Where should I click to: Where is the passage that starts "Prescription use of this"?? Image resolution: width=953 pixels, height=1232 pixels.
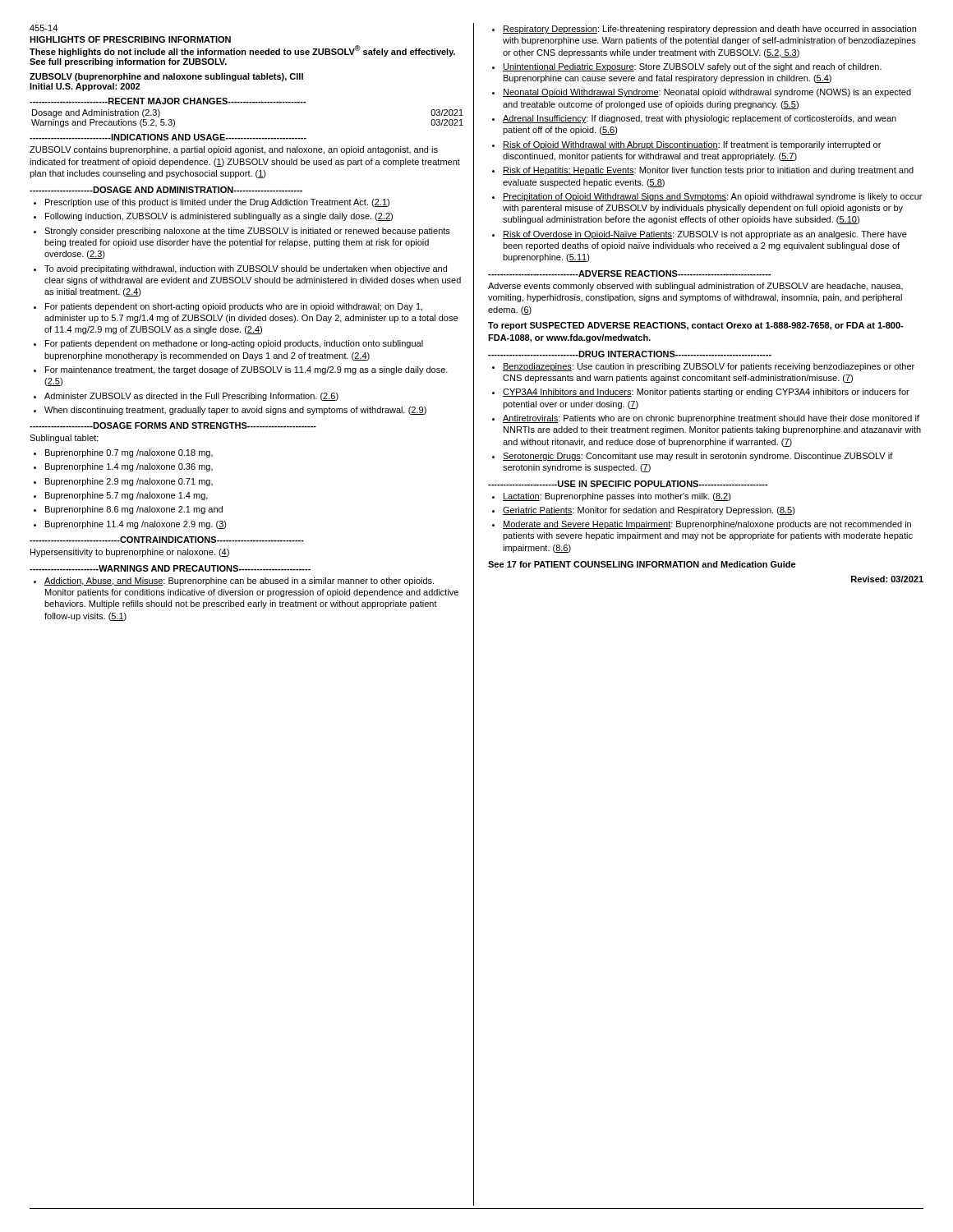tap(217, 202)
